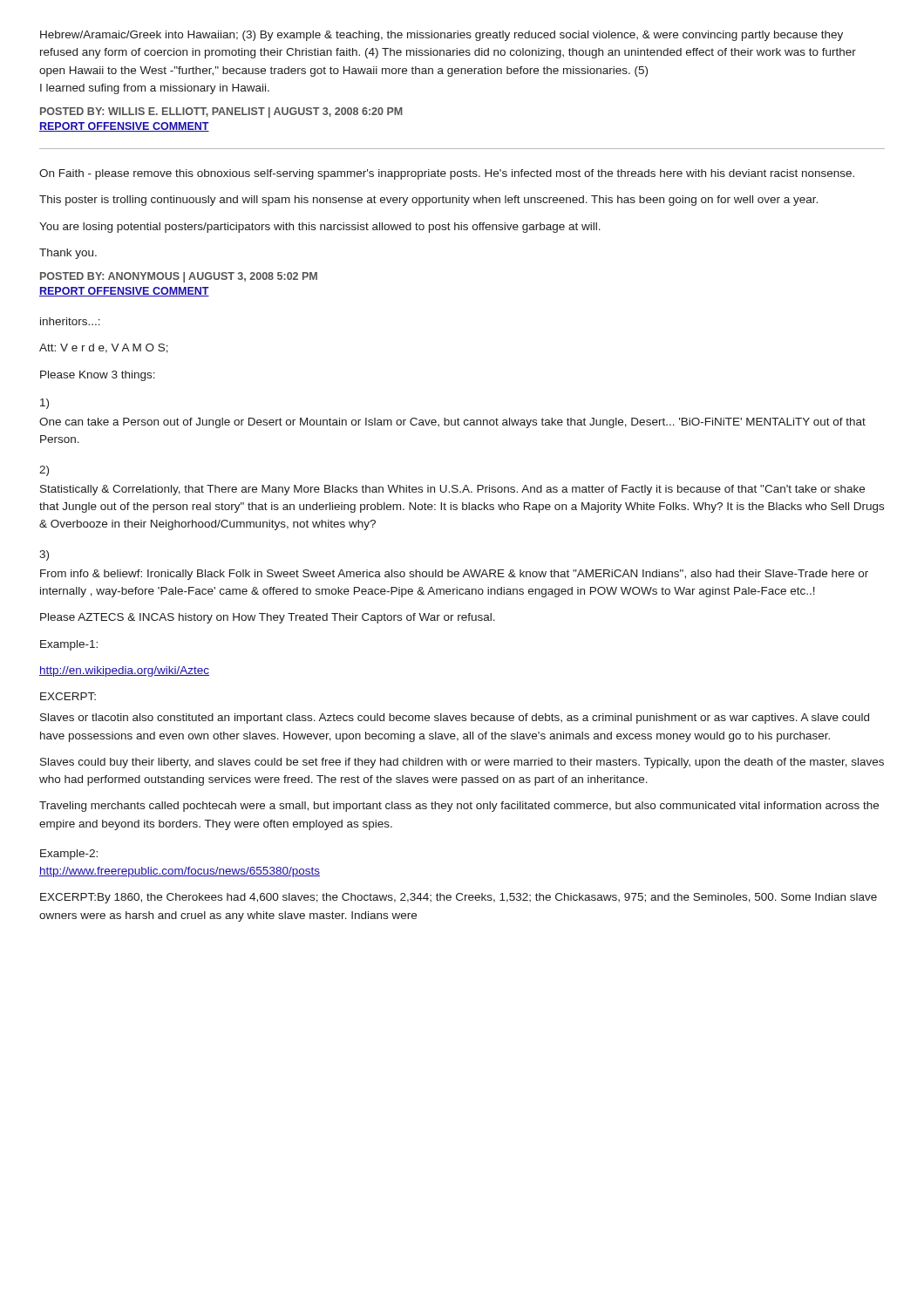Locate the region starting "POSTED BY: ANONYMOUS"
The width and height of the screenshot is (924, 1308).
179,276
